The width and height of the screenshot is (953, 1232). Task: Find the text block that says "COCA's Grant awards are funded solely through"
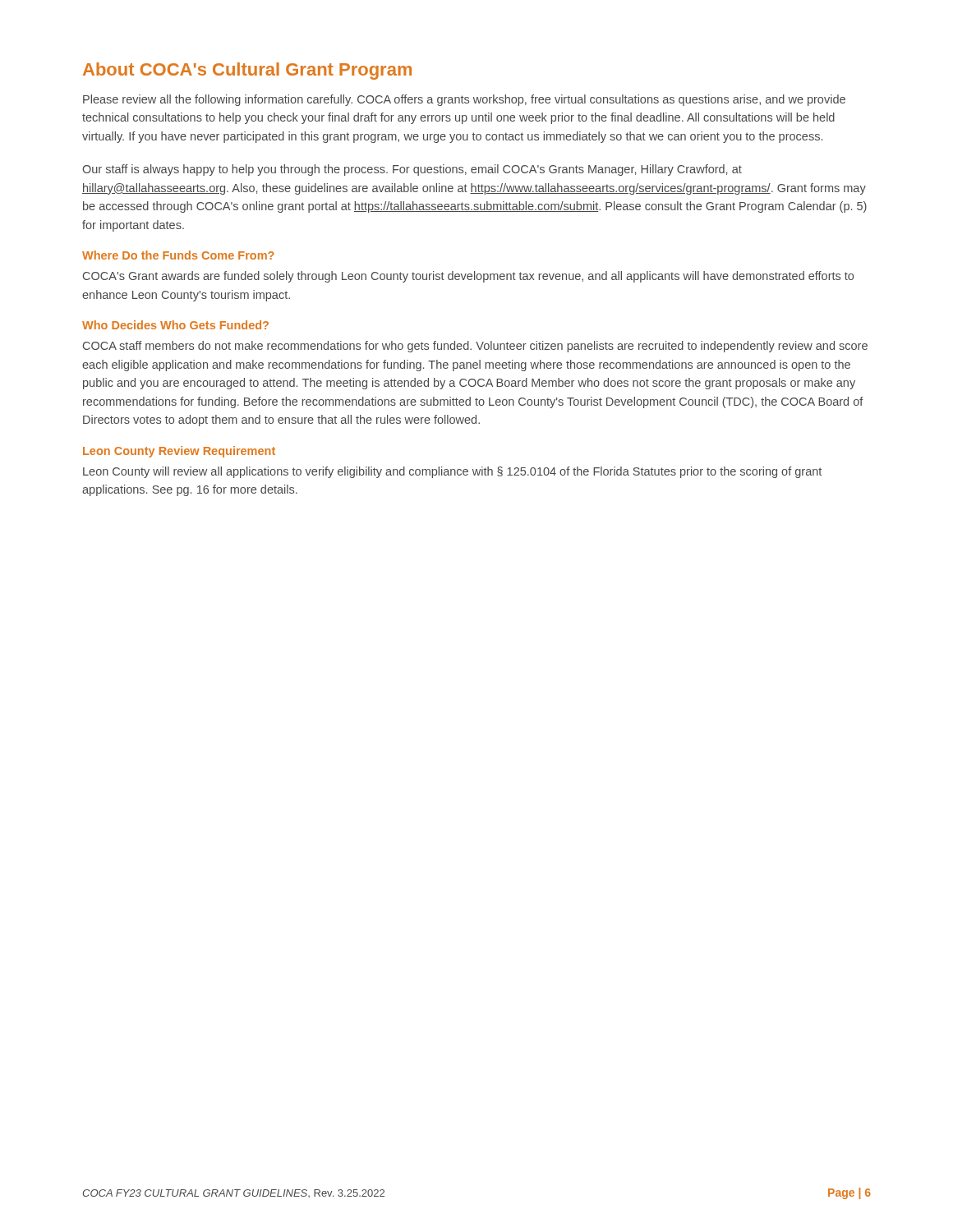(x=468, y=285)
